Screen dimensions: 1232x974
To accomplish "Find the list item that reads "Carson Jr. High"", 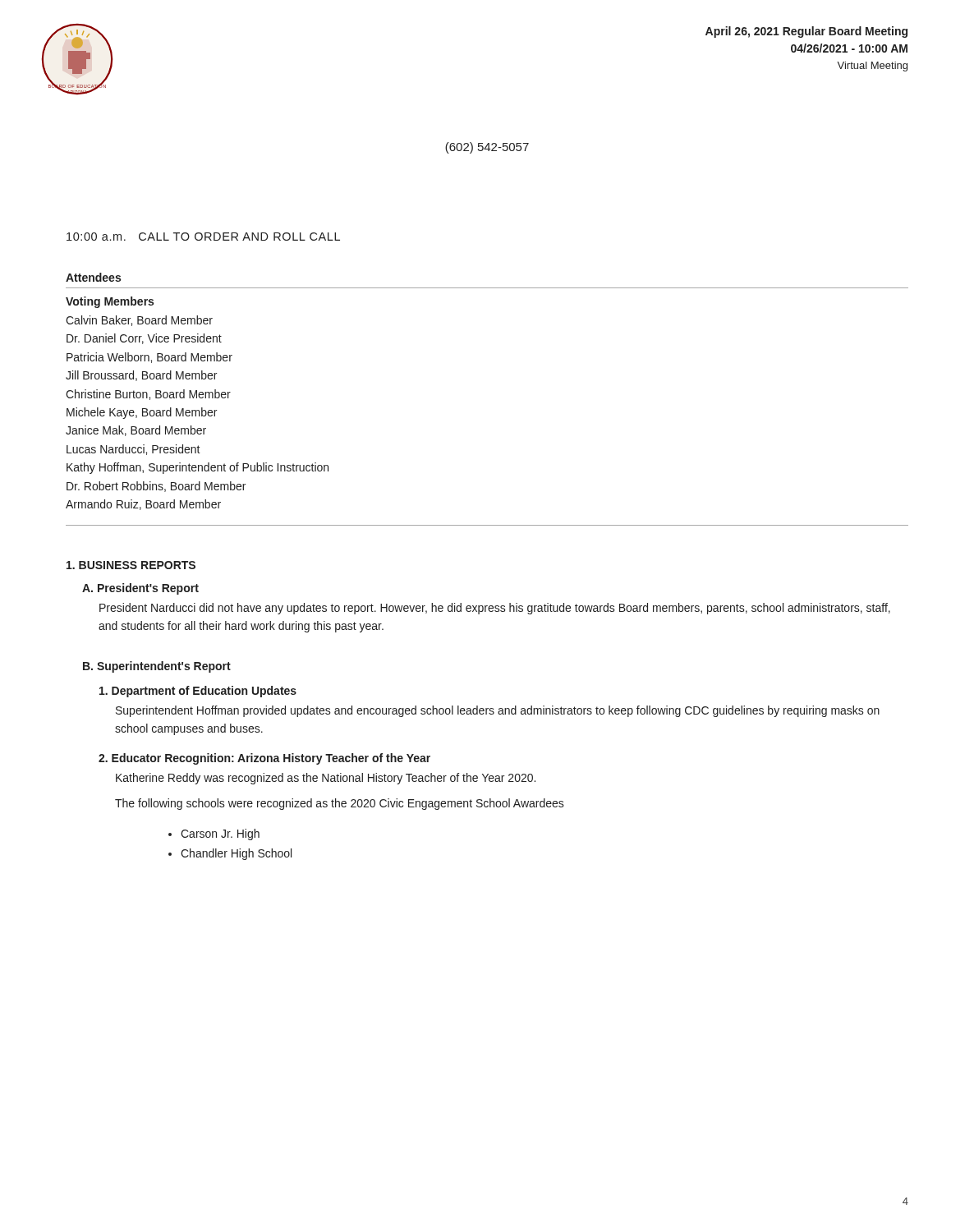I will click(x=220, y=834).
